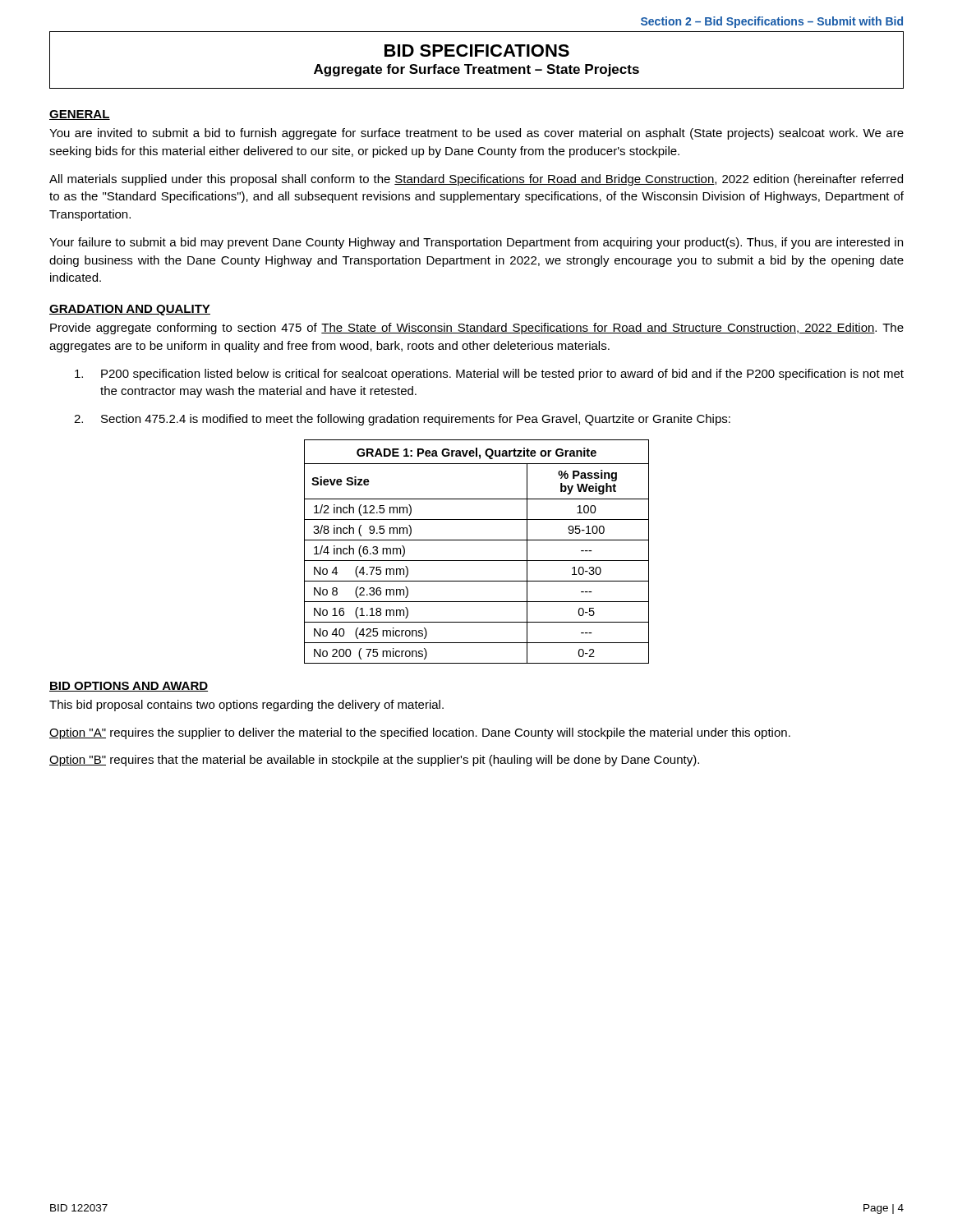Point to the block beginning "You are invited"
Viewport: 953px width, 1232px height.
point(476,142)
